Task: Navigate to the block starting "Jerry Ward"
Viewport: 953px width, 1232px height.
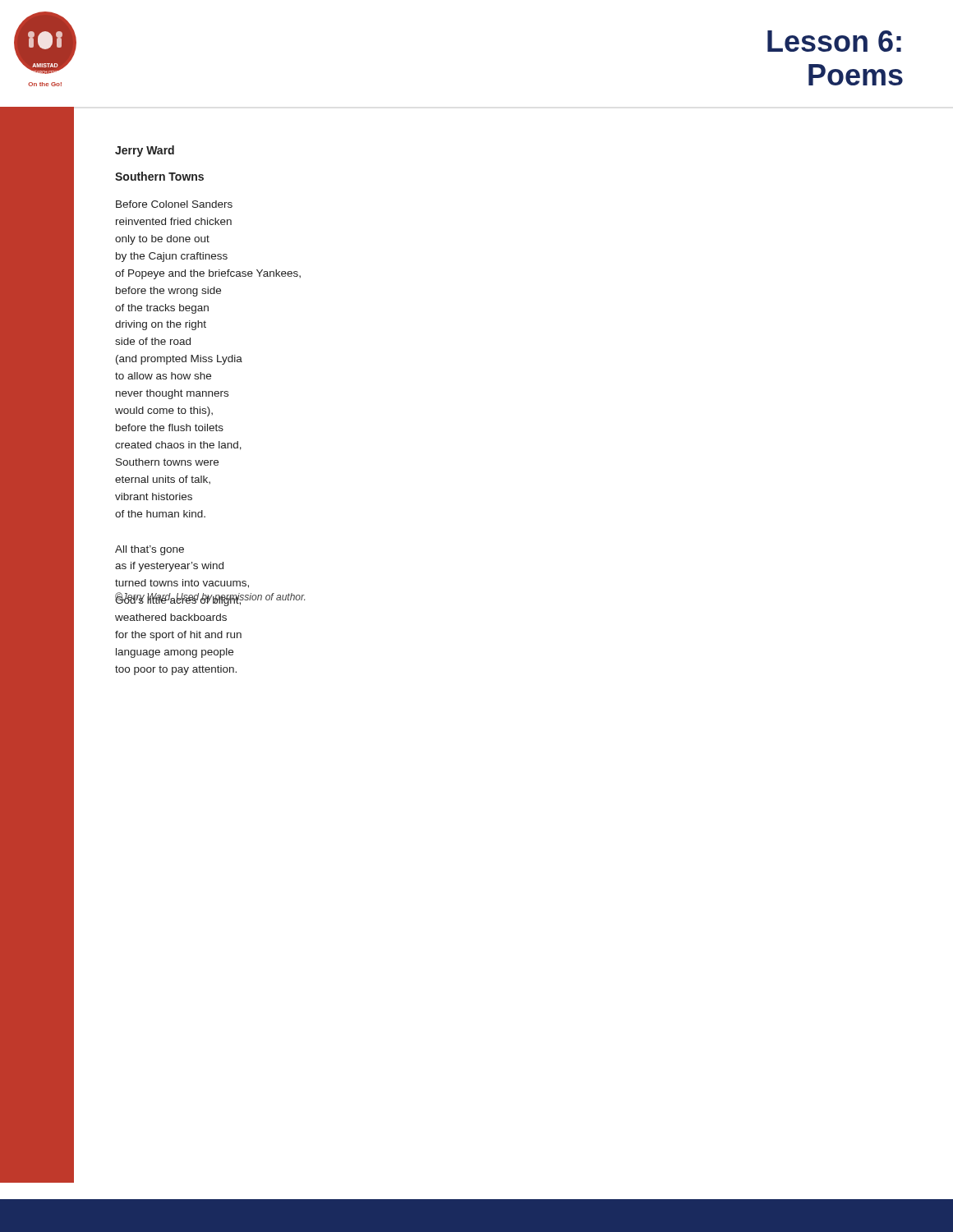Action: coord(145,150)
